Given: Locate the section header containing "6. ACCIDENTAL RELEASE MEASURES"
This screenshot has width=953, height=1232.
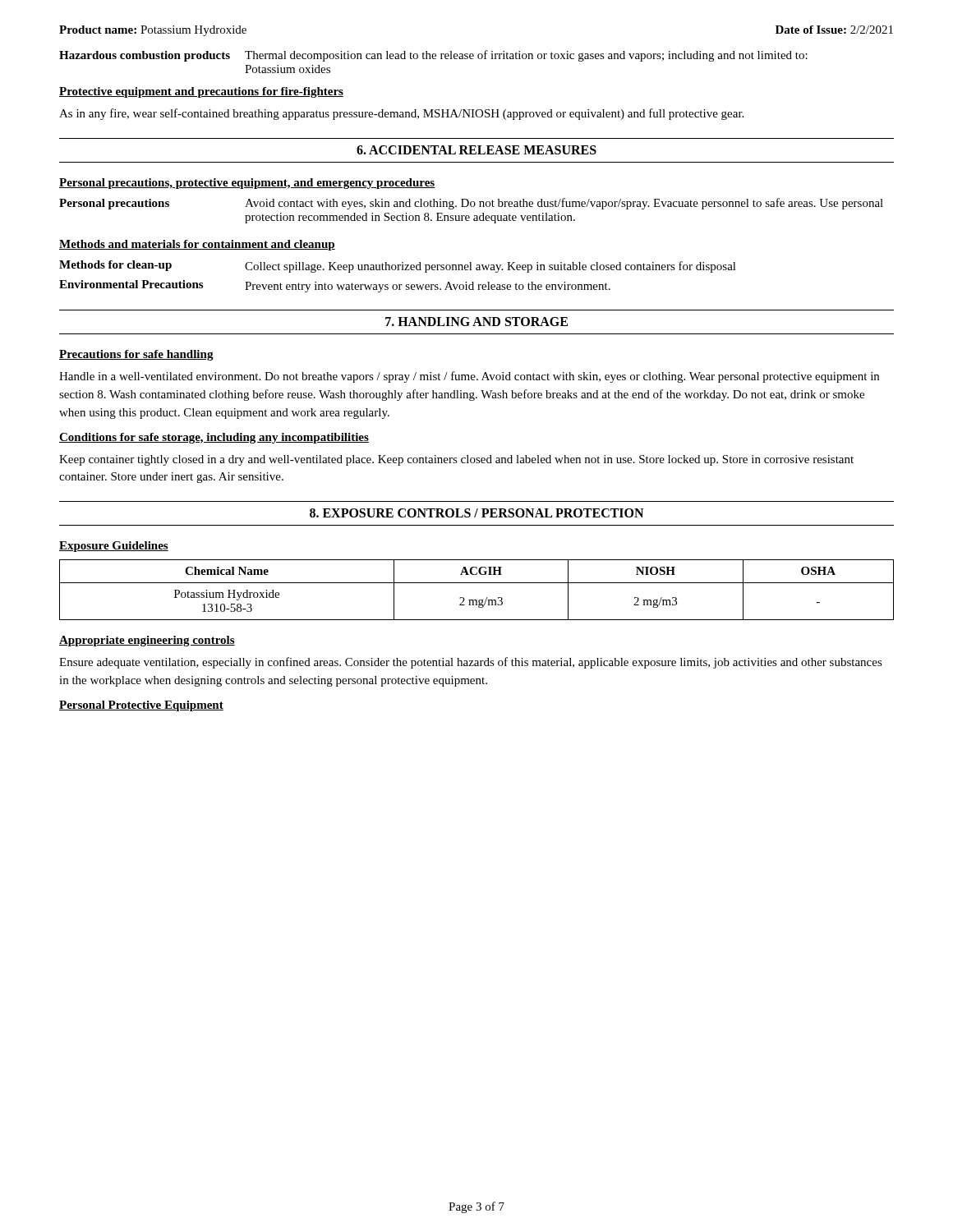Looking at the screenshot, I should pos(476,150).
